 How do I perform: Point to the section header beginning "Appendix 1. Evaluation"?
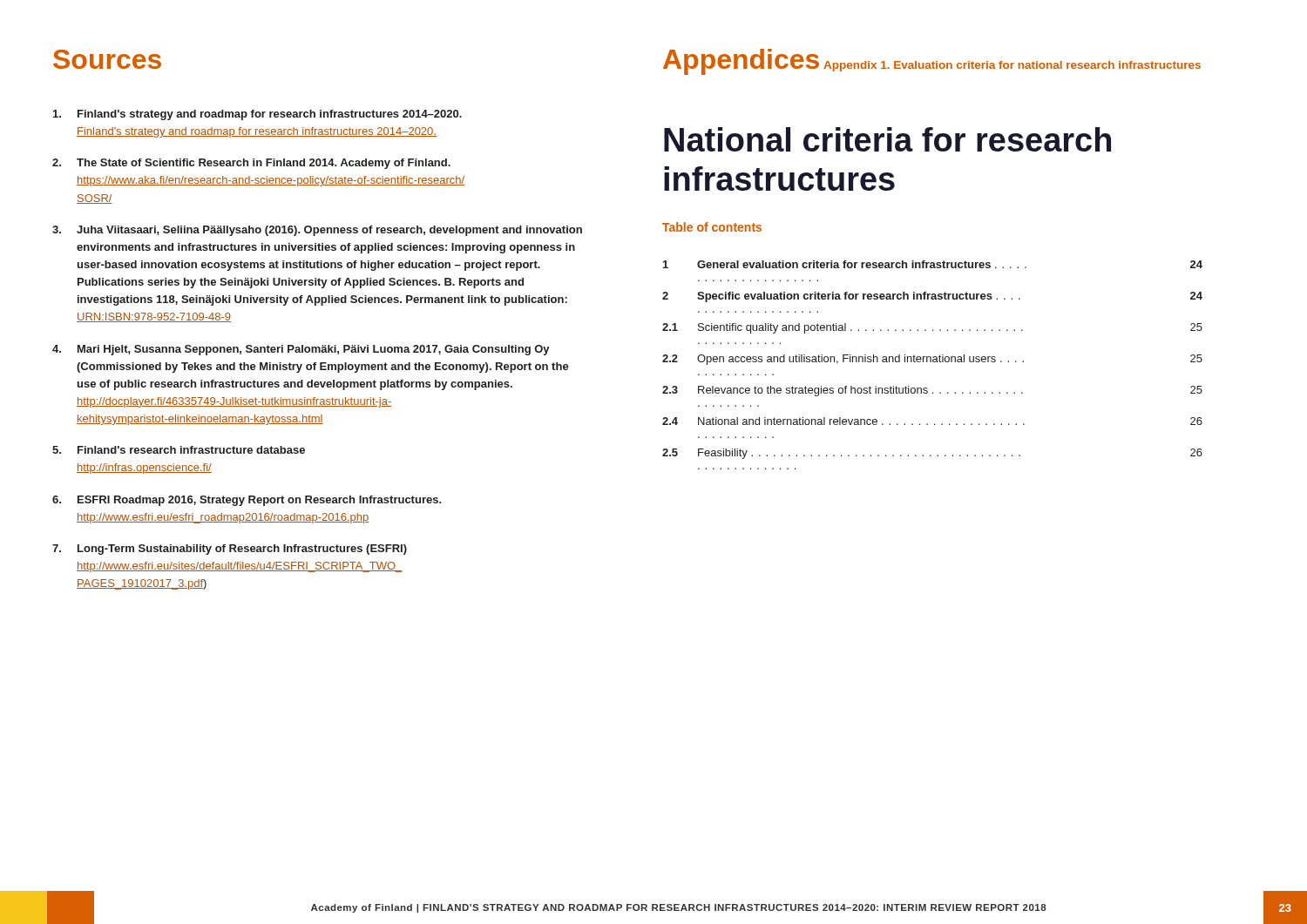[x=1012, y=65]
